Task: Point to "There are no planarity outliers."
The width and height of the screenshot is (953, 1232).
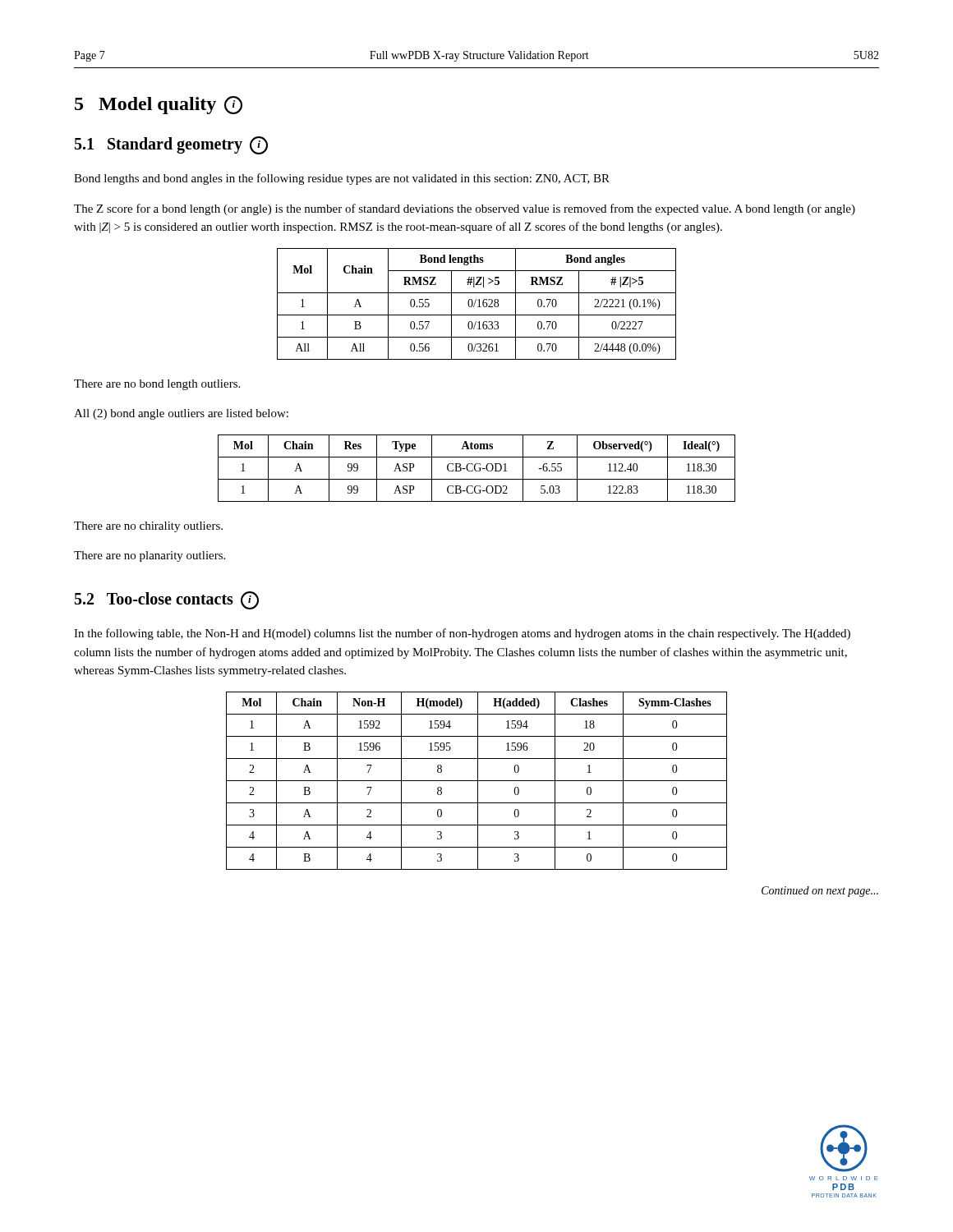Action: click(150, 556)
